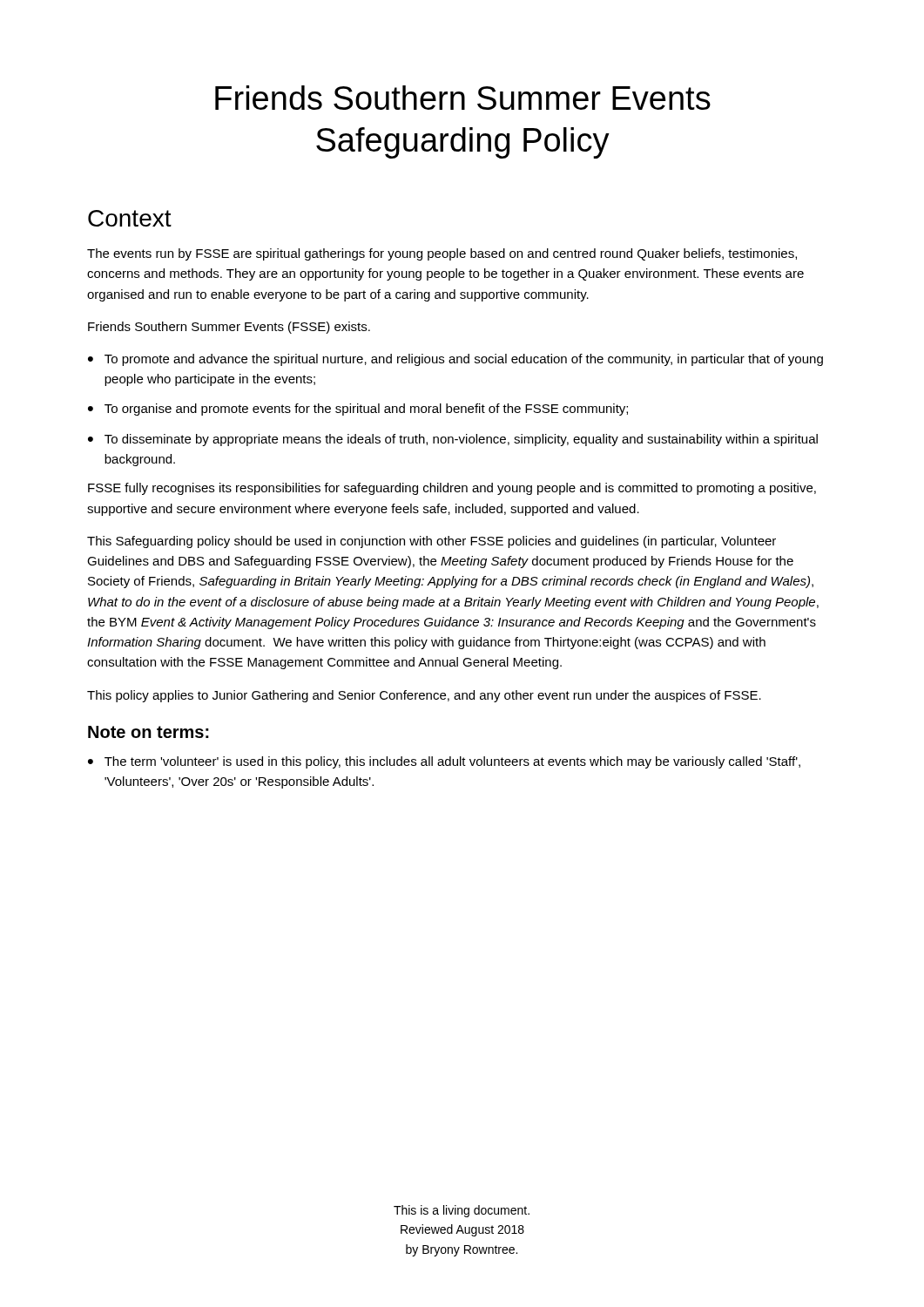Locate the list item that says "• To organise and promote events"
The image size is (924, 1307).
pos(358,409)
